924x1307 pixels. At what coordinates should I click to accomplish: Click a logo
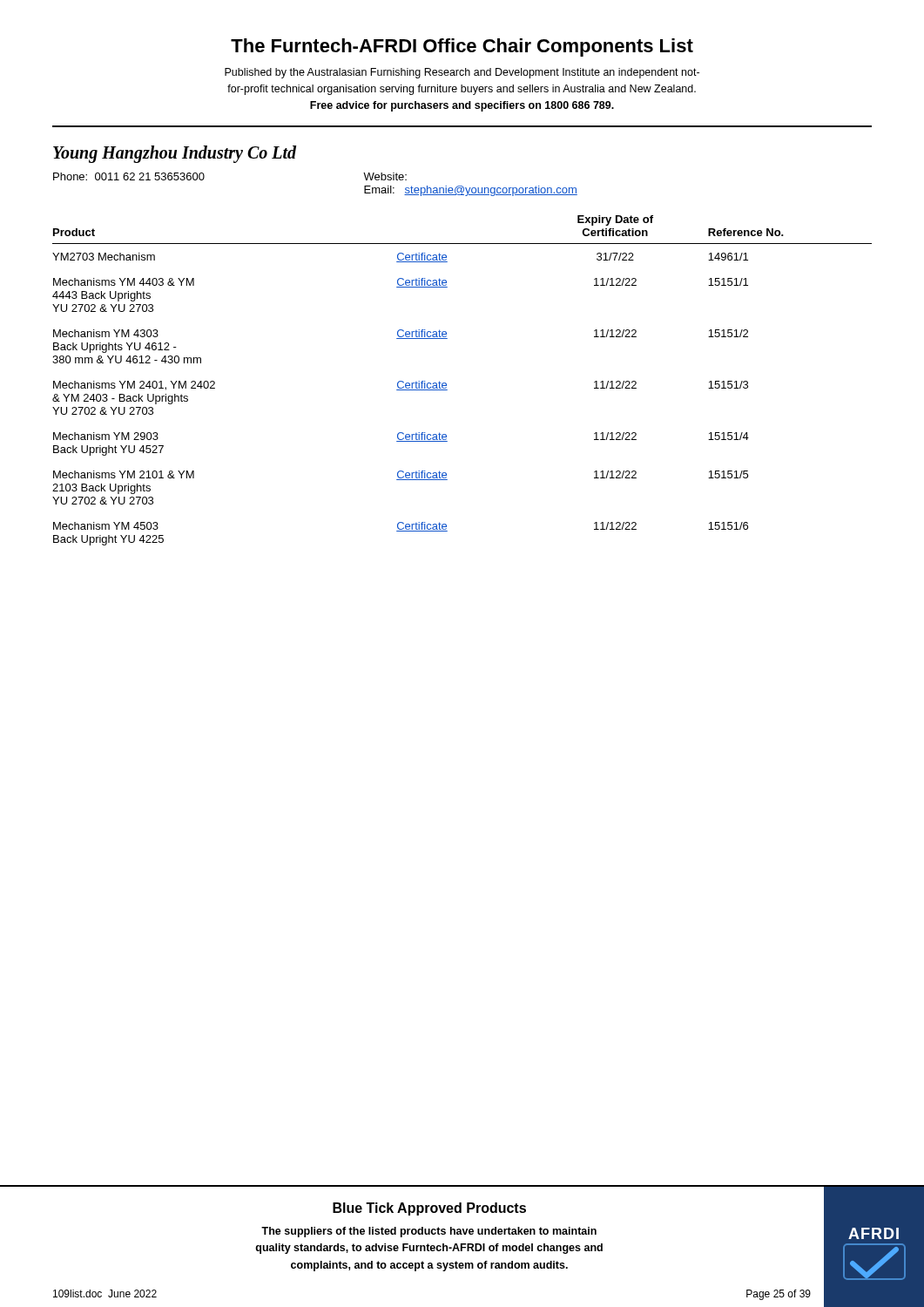tap(874, 1247)
